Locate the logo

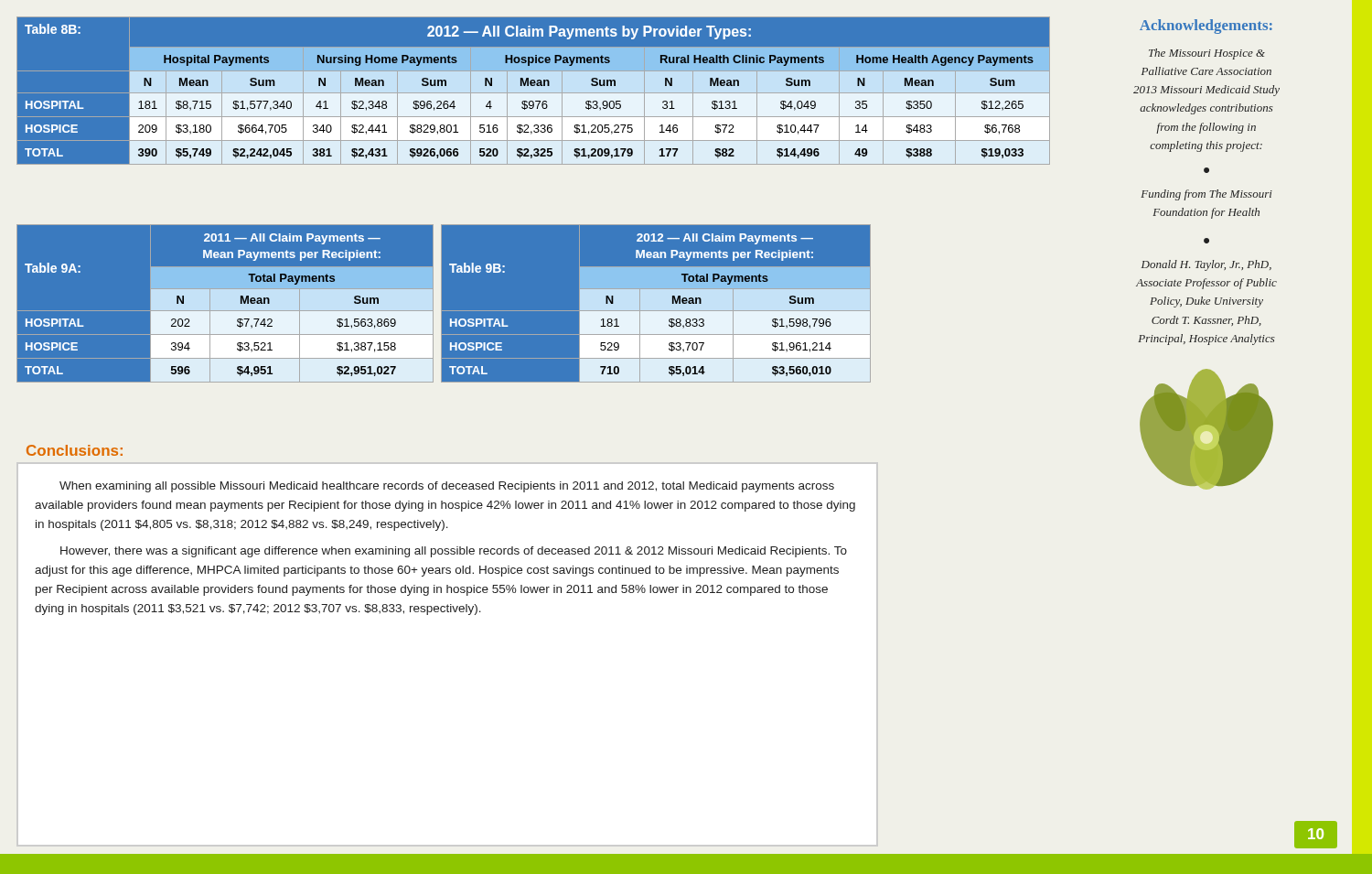1206,430
